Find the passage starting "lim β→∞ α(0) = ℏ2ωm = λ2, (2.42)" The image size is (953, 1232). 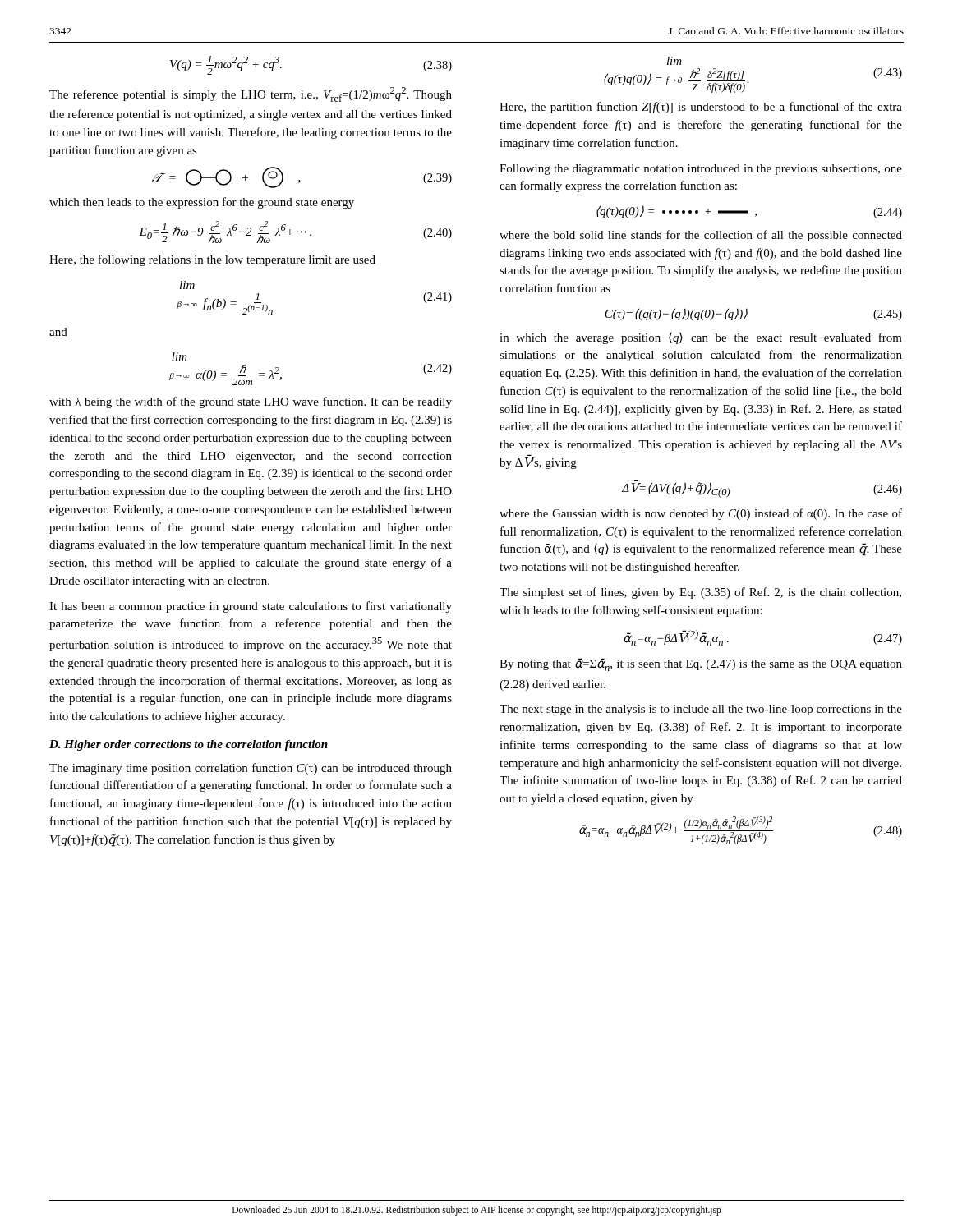point(251,368)
